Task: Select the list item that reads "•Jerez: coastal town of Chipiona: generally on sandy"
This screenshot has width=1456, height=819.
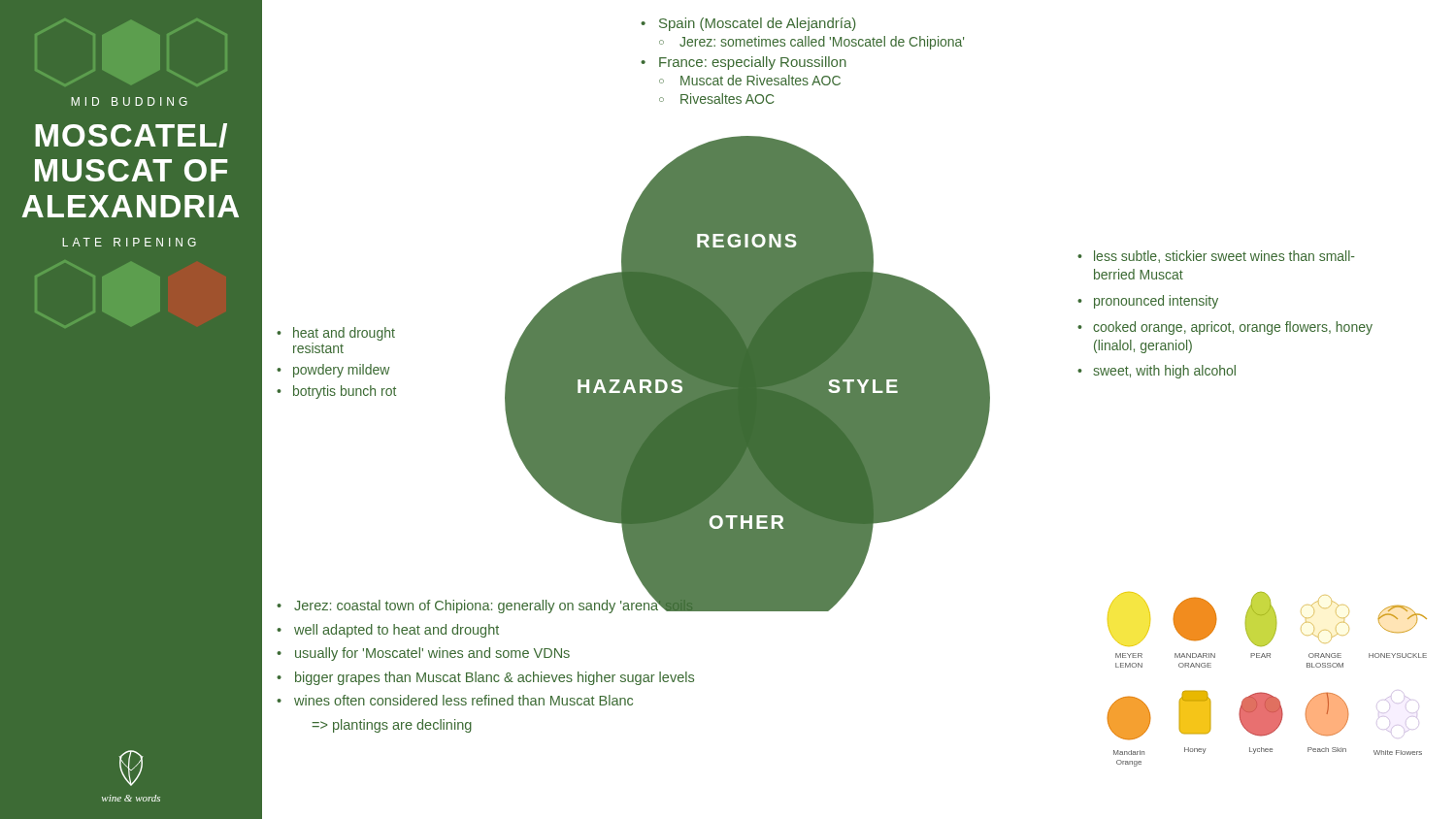Action: tap(699, 666)
